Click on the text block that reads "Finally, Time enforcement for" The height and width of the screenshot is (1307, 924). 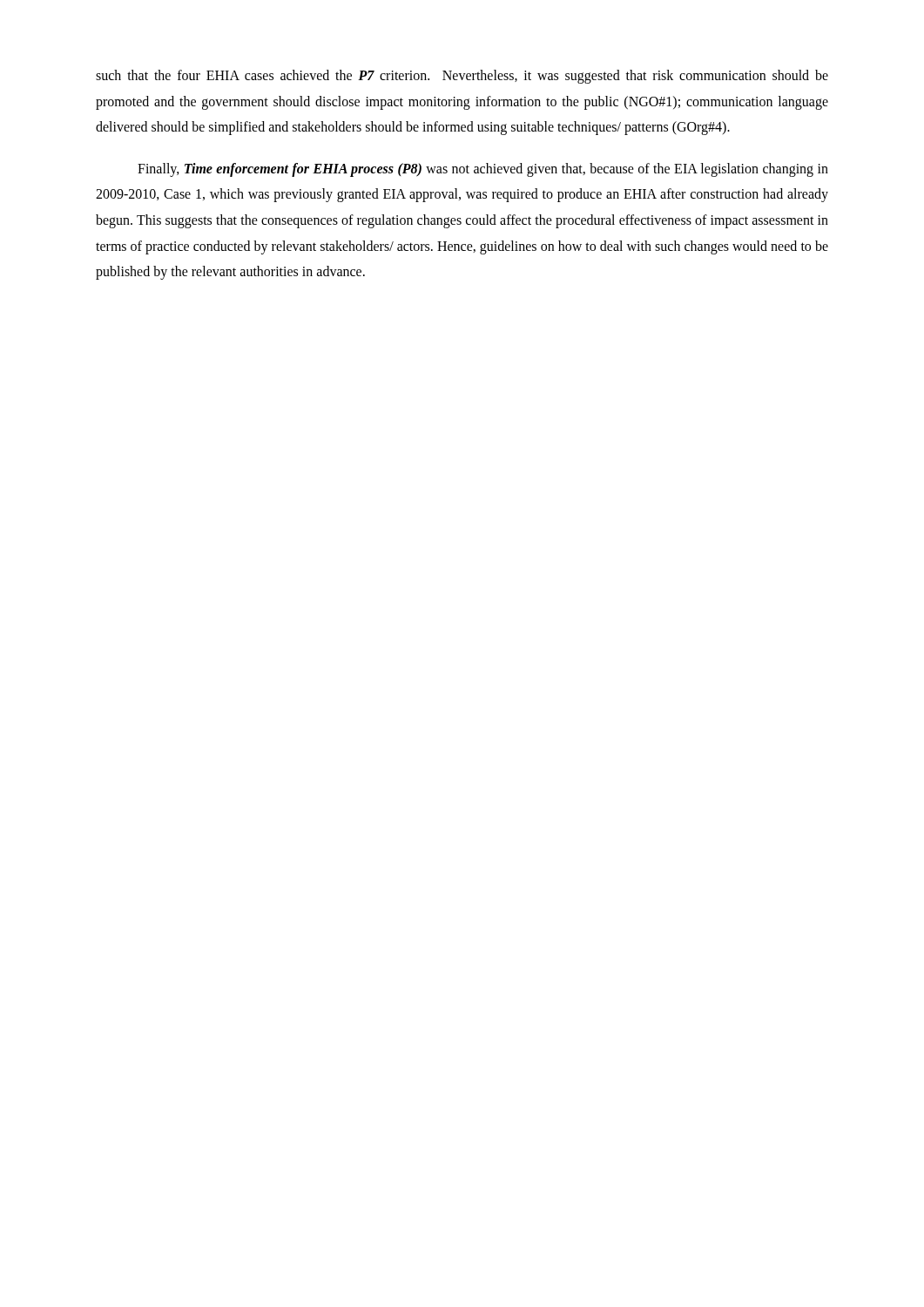tap(462, 220)
